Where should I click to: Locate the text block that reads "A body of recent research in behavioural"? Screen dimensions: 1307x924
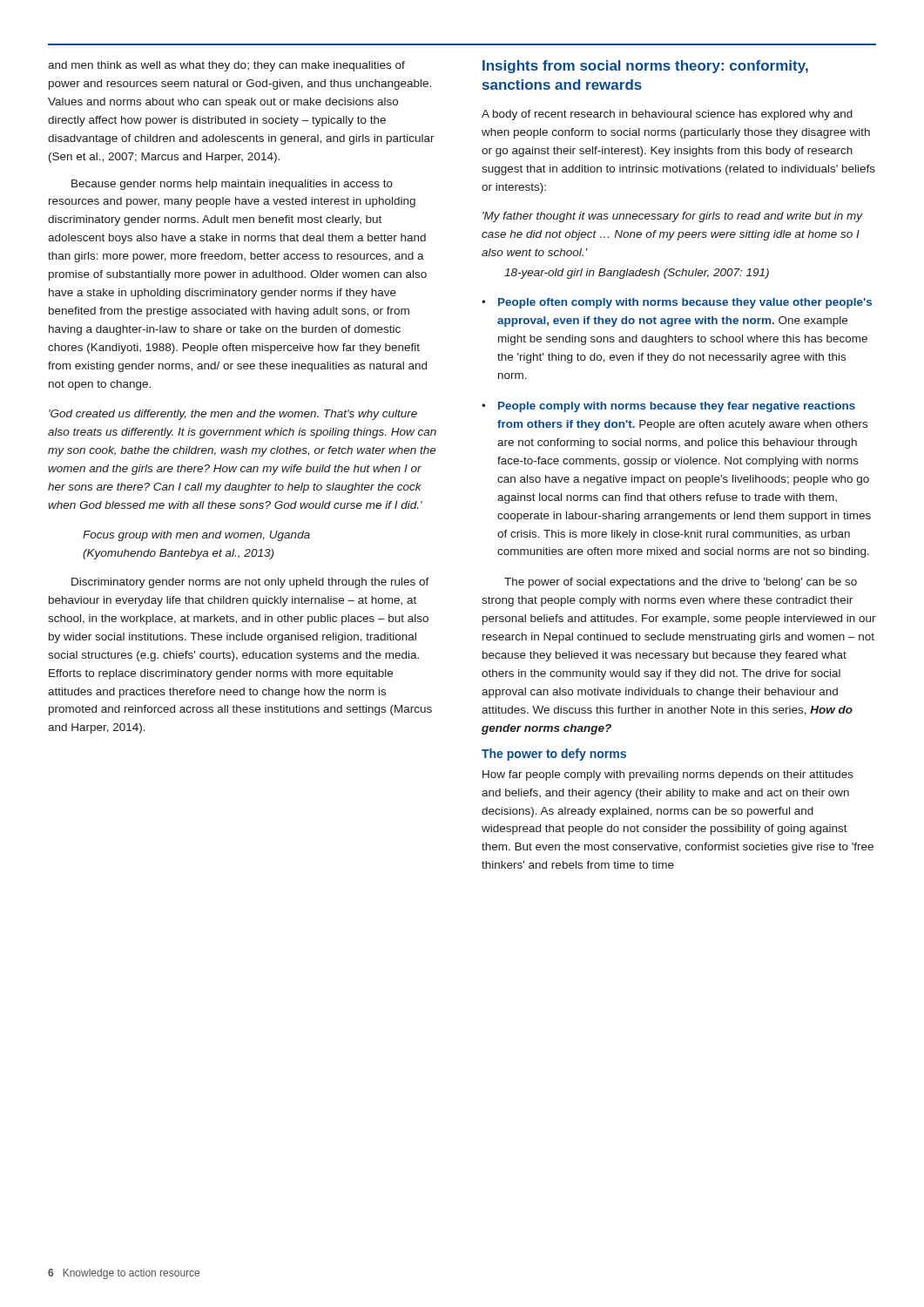pyautogui.click(x=679, y=151)
